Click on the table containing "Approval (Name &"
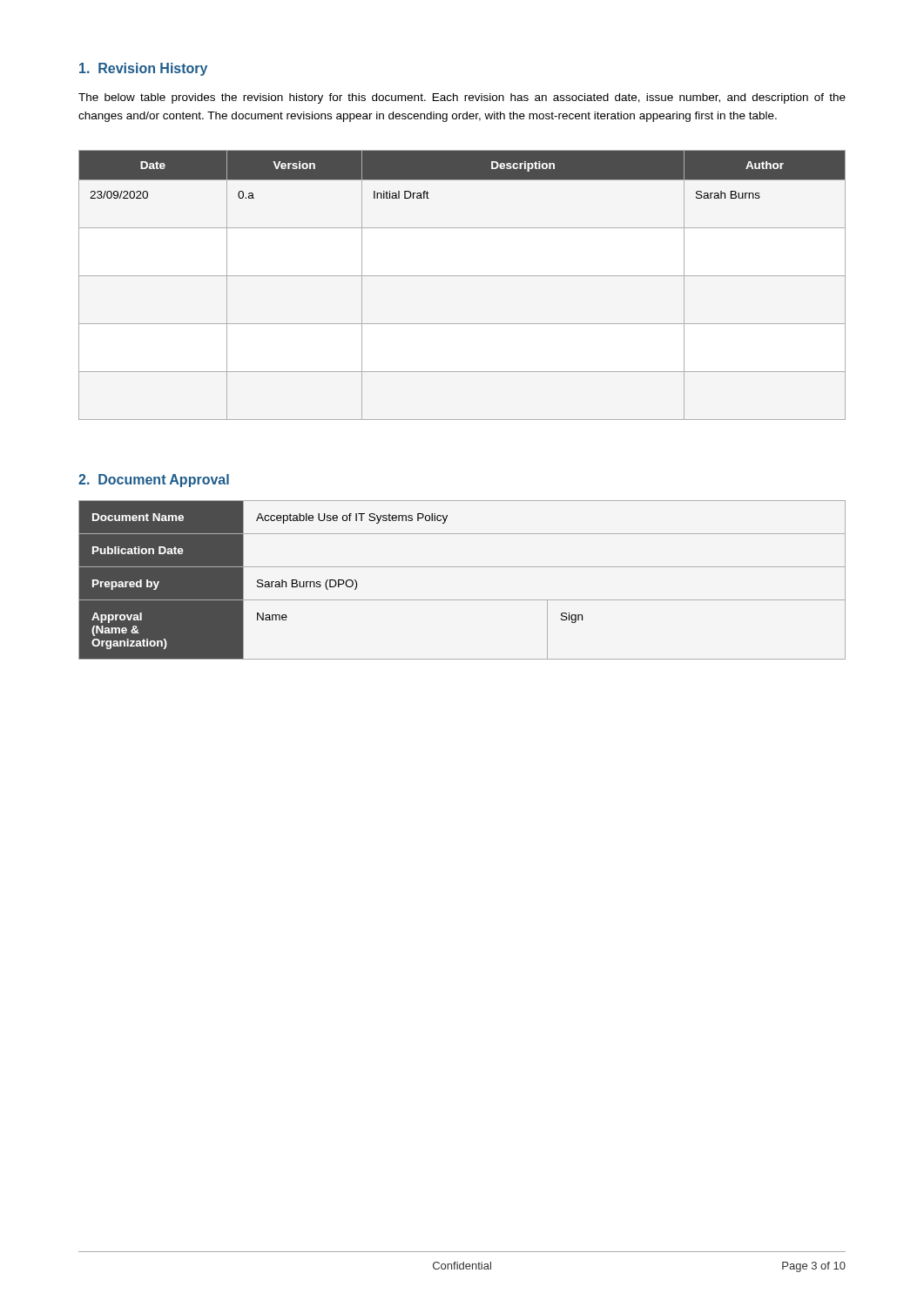This screenshot has height=1307, width=924. 462,580
